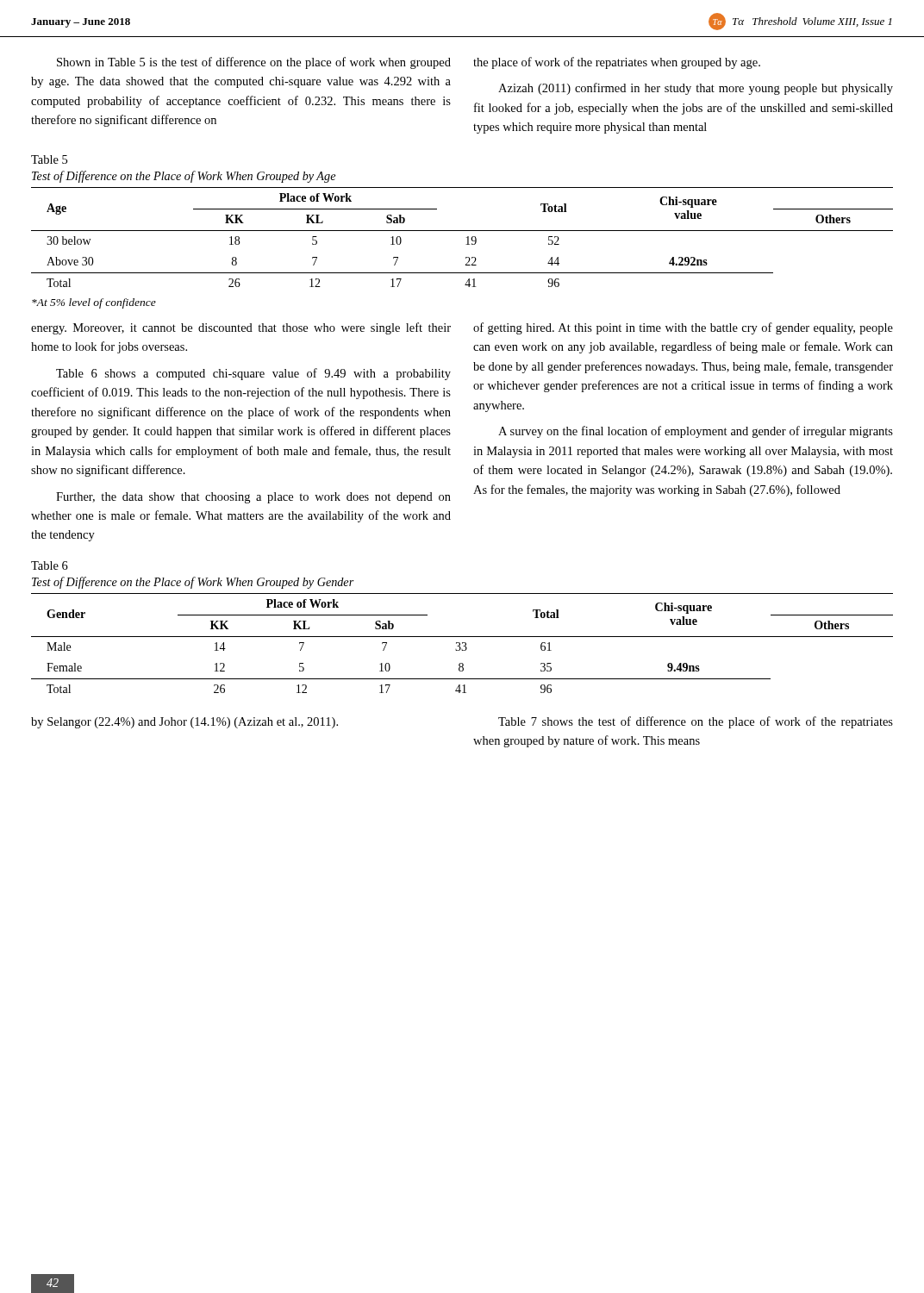Find the element starting "of getting hired. At this"

pos(683,328)
